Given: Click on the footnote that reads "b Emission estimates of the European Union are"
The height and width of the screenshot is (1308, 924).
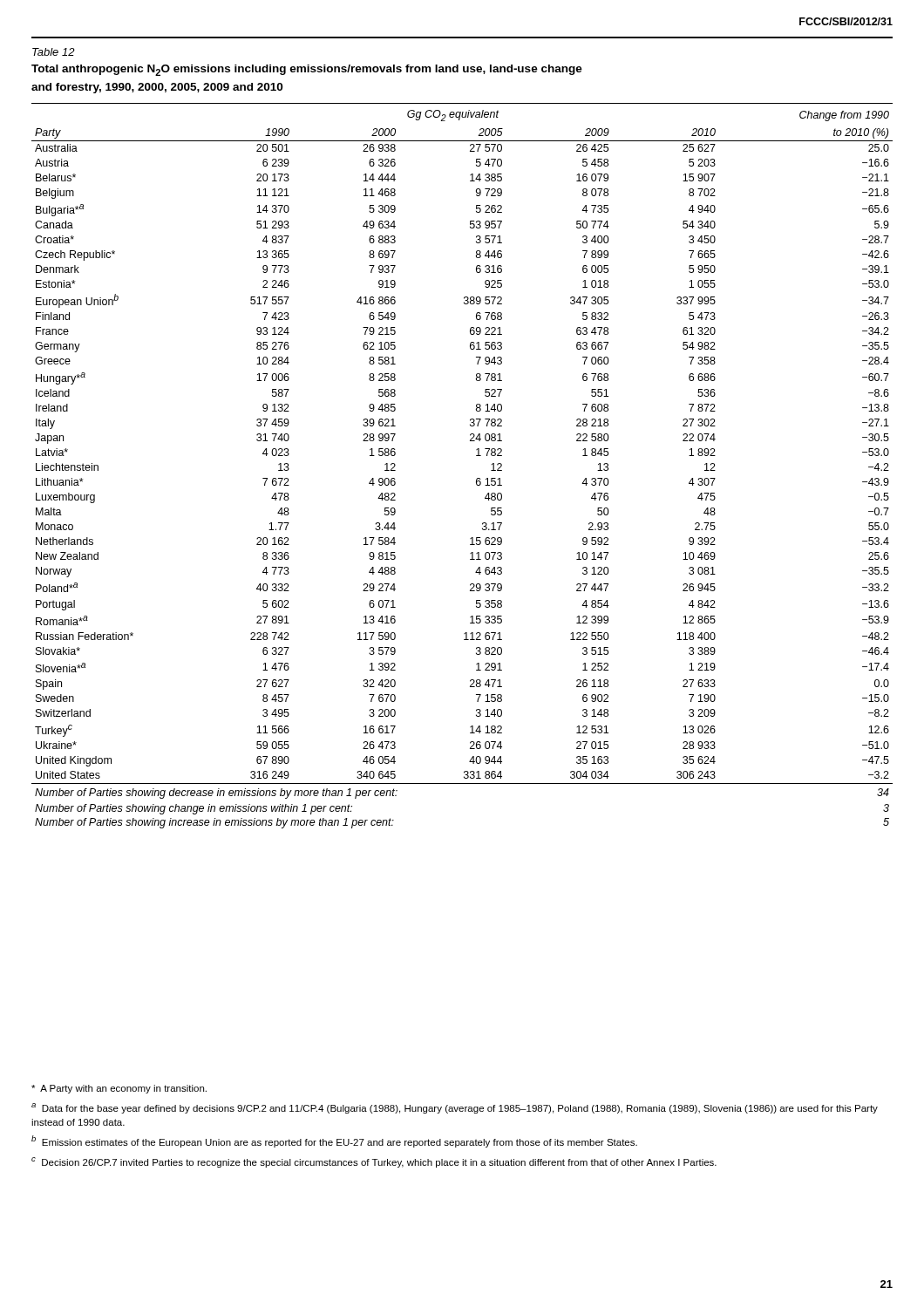Looking at the screenshot, I should 335,1141.
